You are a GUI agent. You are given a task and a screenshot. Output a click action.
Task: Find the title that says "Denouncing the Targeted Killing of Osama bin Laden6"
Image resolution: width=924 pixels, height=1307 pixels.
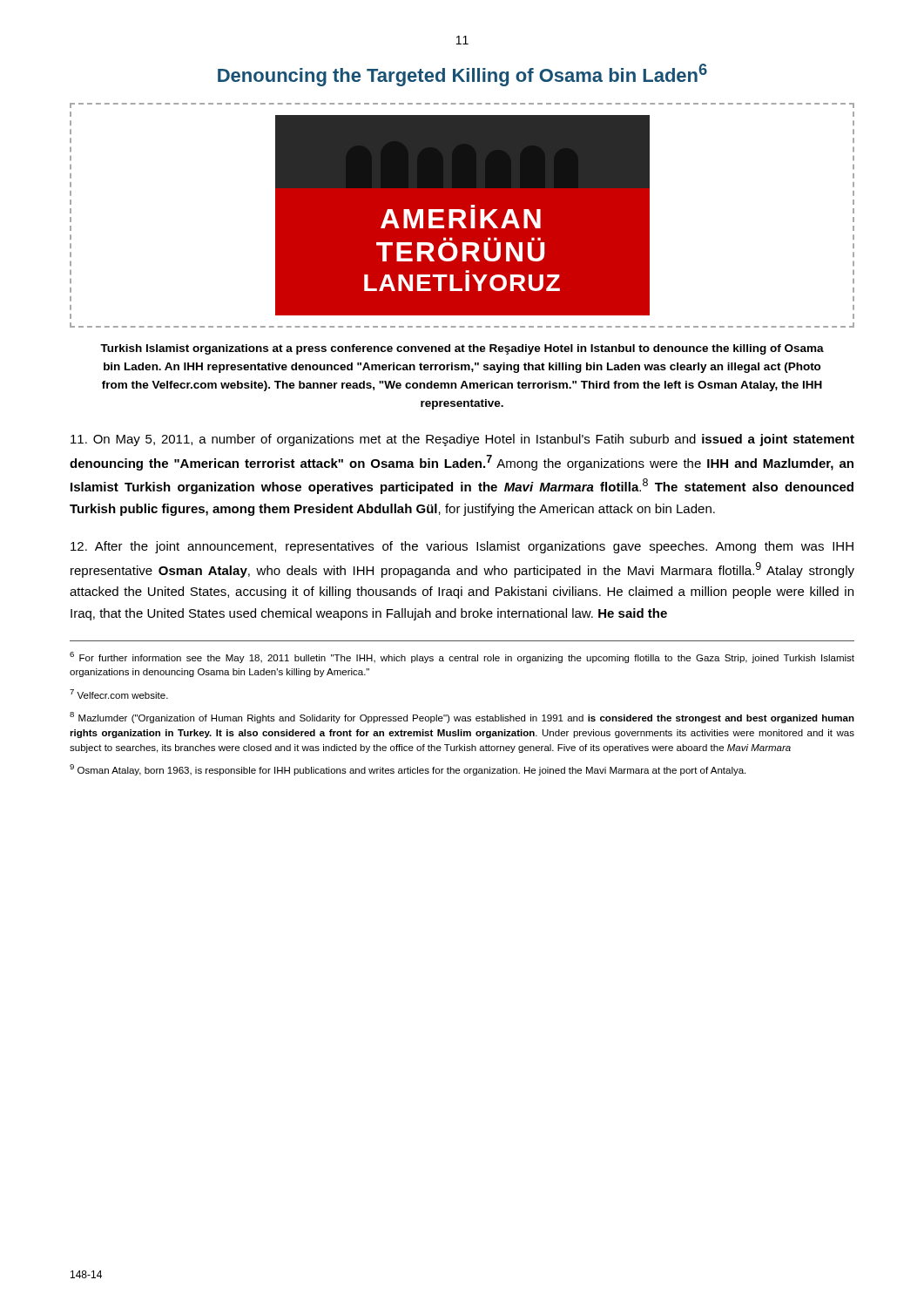(x=462, y=74)
